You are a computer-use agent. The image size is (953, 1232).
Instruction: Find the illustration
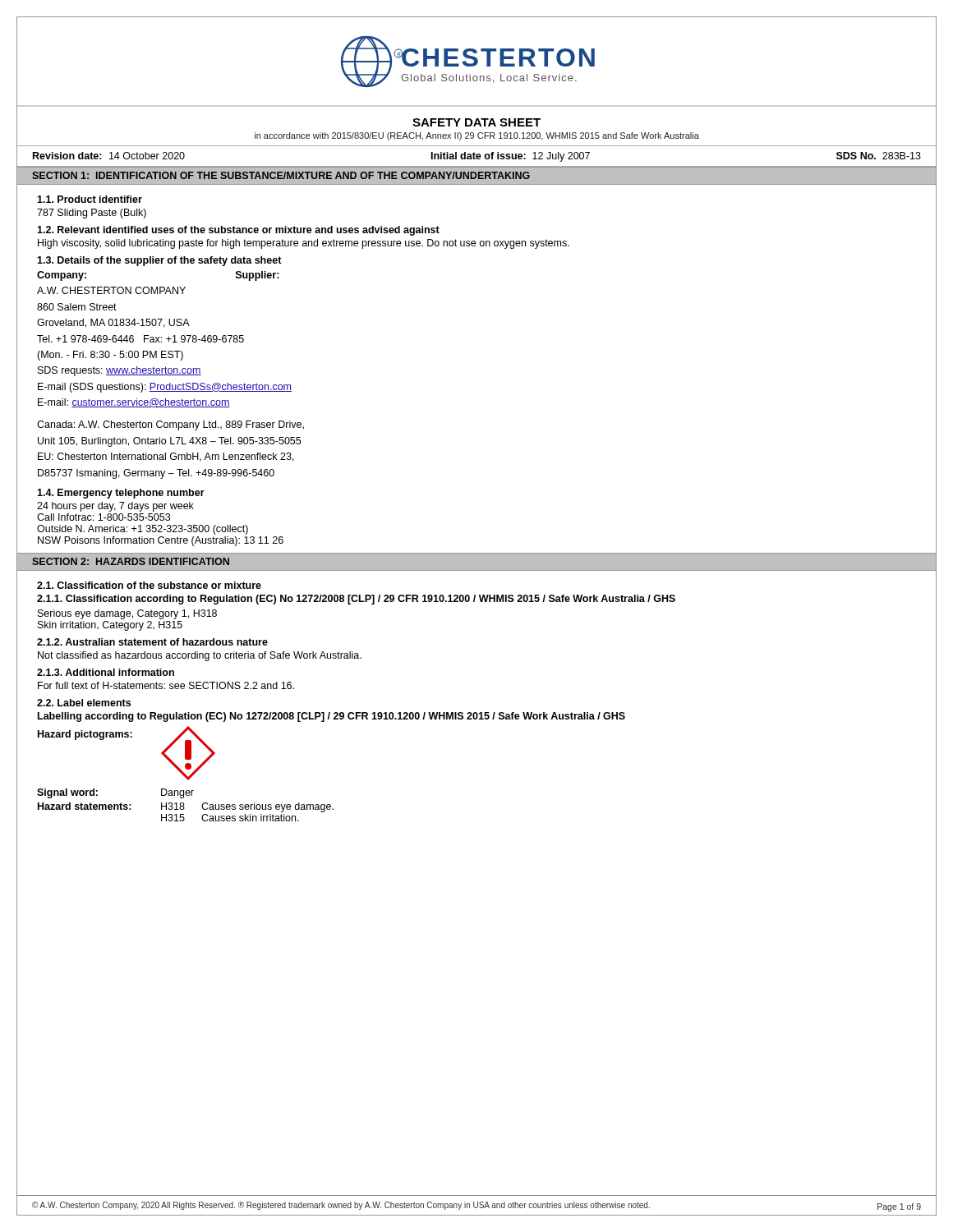(476, 754)
